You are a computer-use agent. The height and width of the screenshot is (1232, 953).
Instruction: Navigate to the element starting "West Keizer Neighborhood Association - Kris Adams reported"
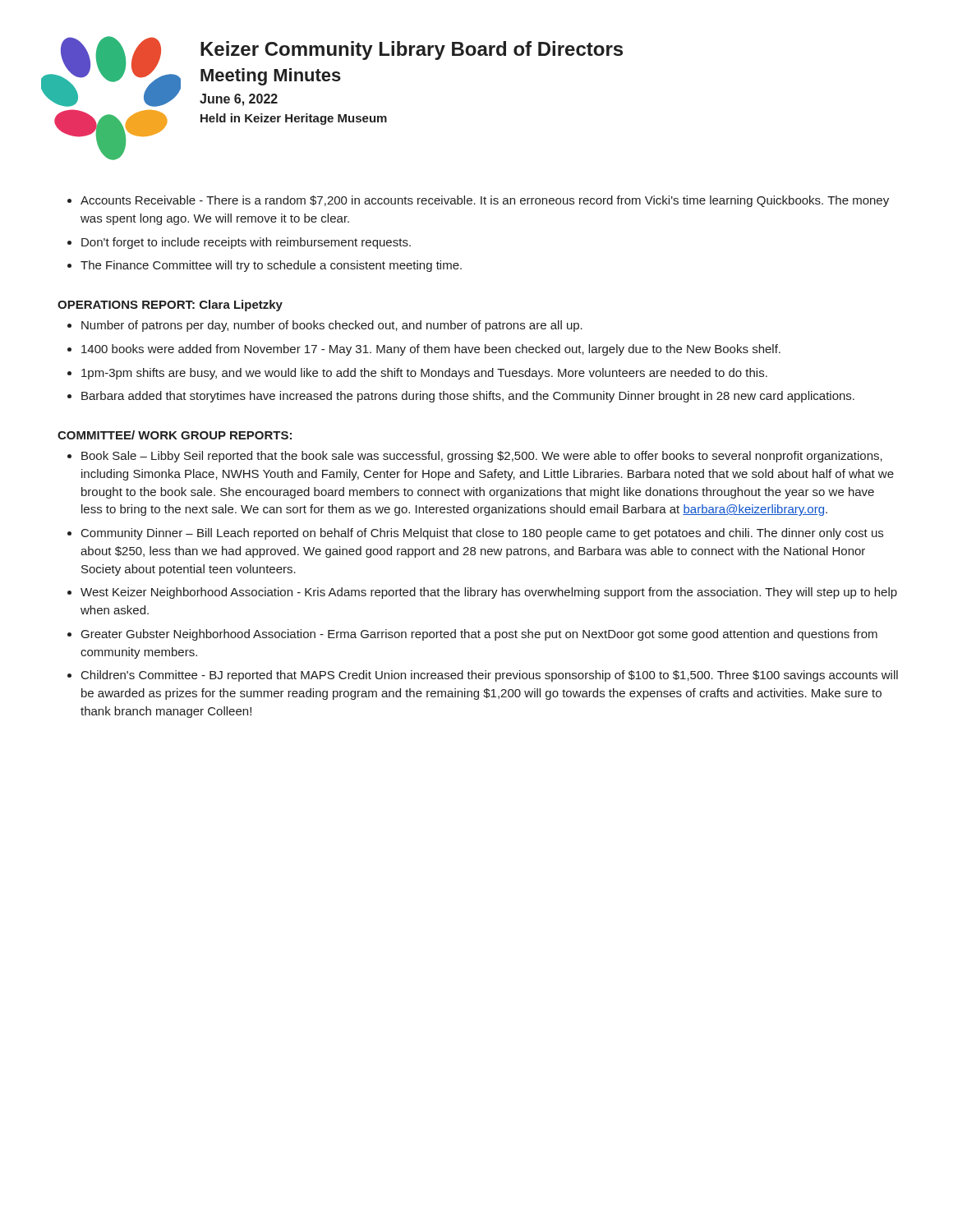click(x=489, y=601)
